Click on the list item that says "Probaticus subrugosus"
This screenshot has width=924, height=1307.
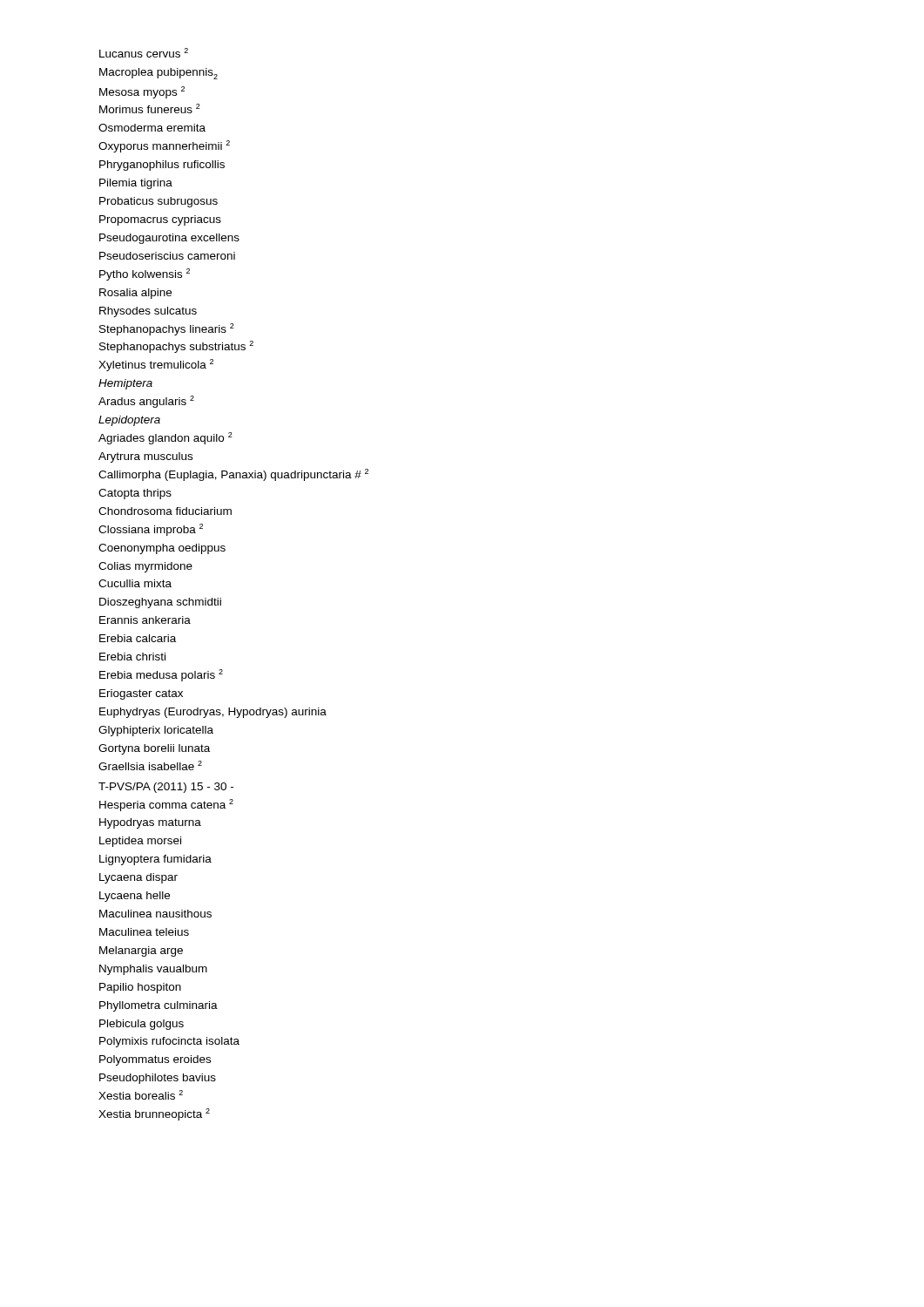158,201
